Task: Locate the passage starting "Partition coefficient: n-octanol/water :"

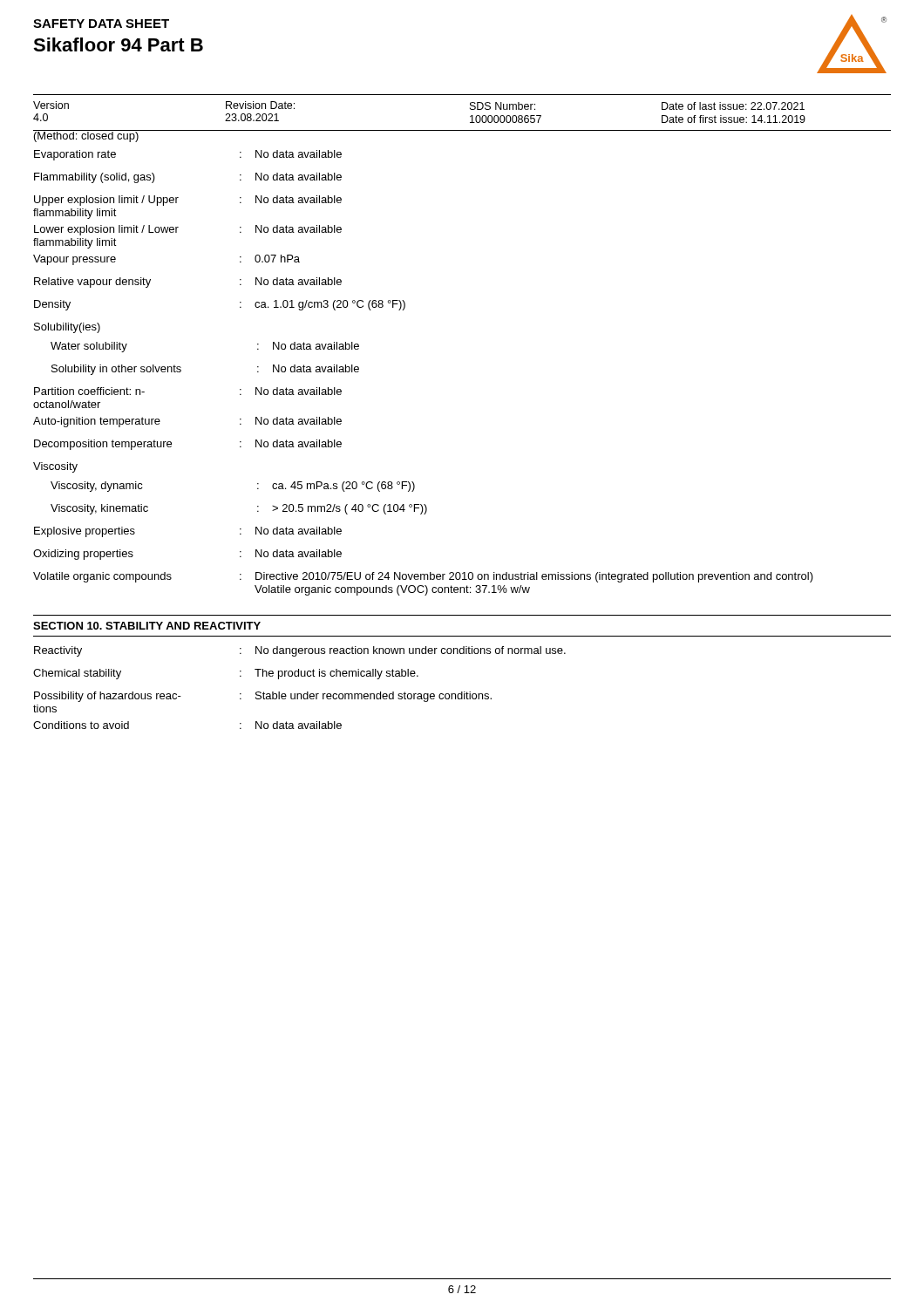Action: click(x=95, y=391)
